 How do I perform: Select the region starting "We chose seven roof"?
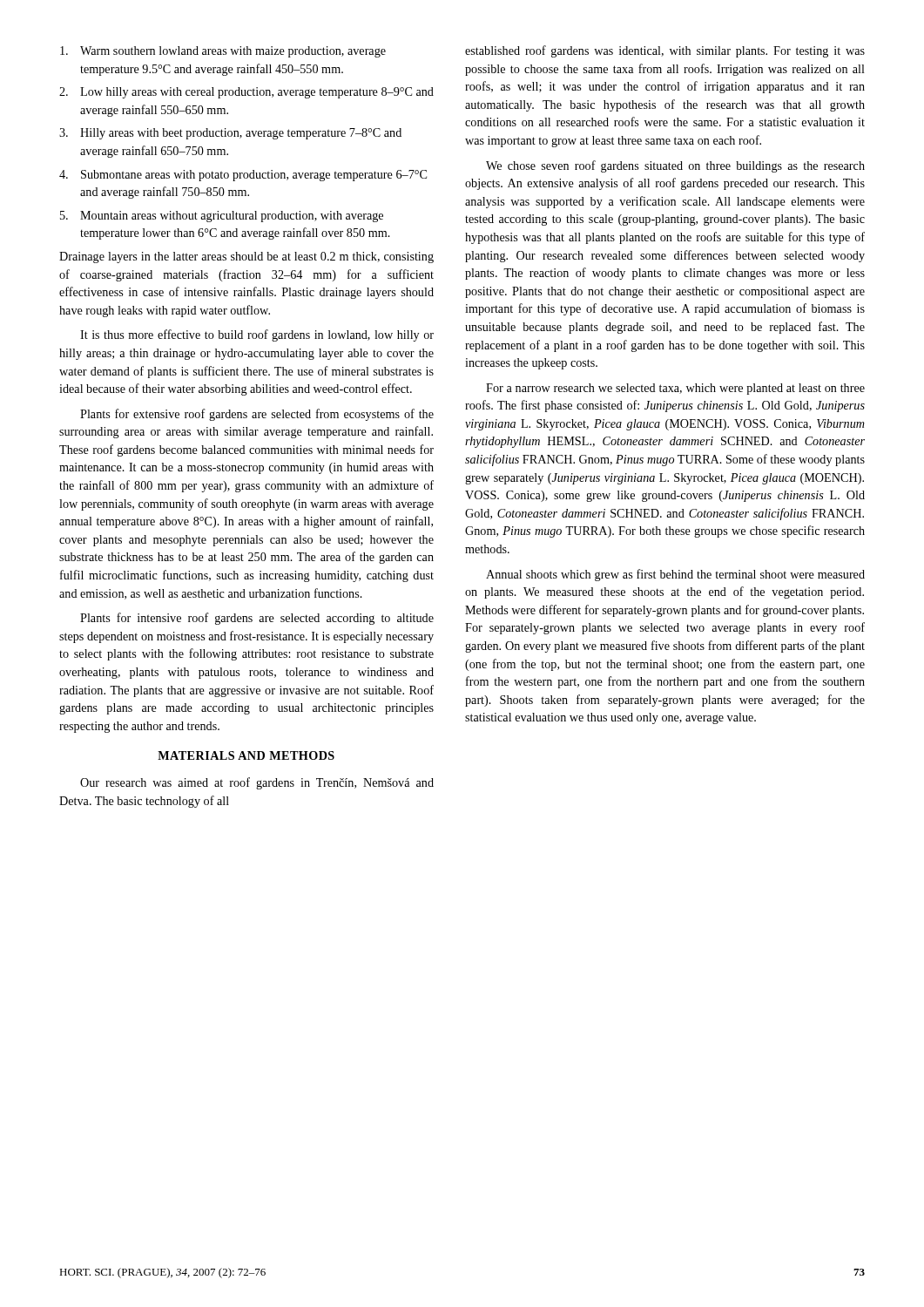tap(665, 264)
